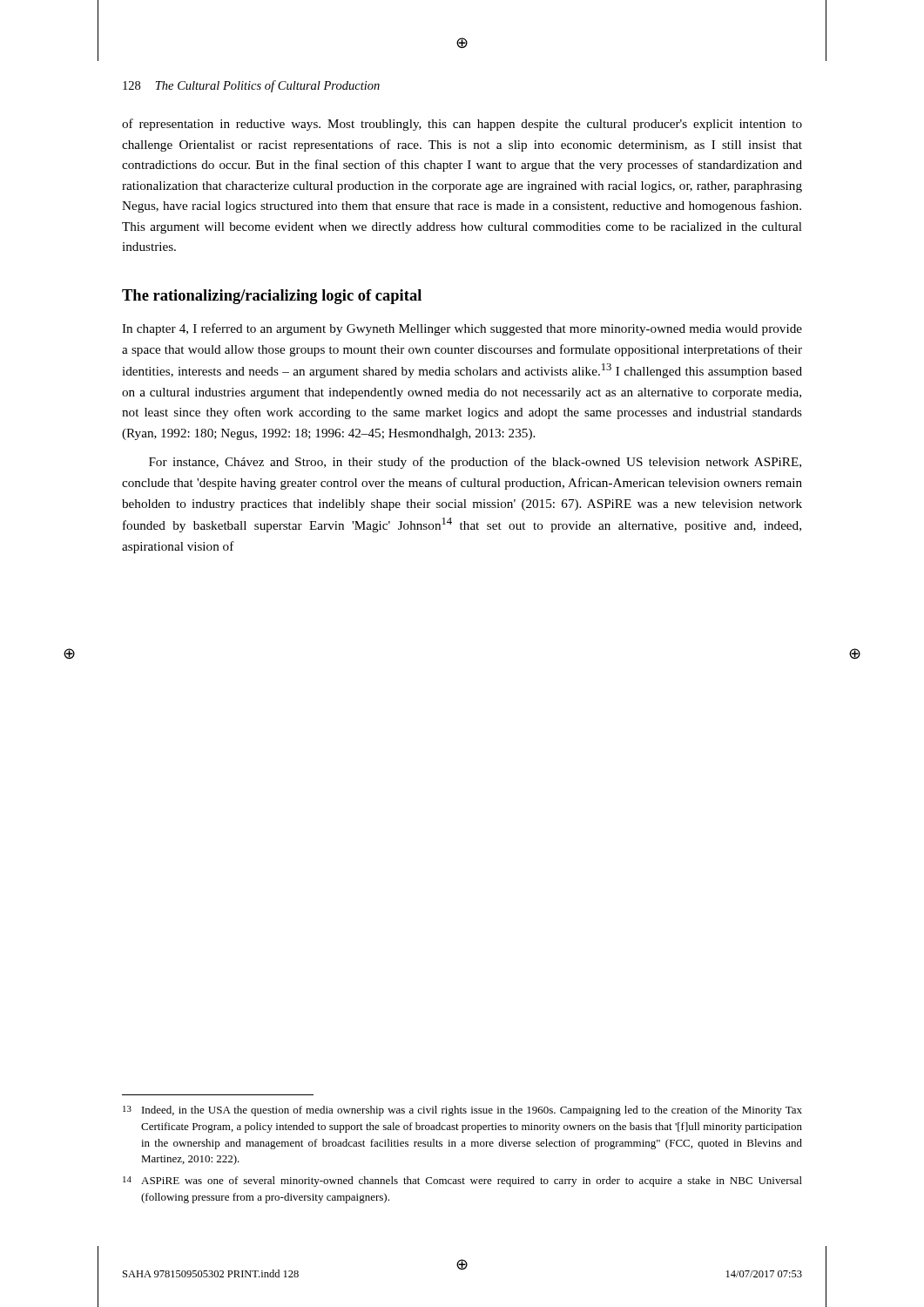Find the block on this page that starts "13 Indeed, in the USA"
The image size is (924, 1307).
coord(462,1134)
